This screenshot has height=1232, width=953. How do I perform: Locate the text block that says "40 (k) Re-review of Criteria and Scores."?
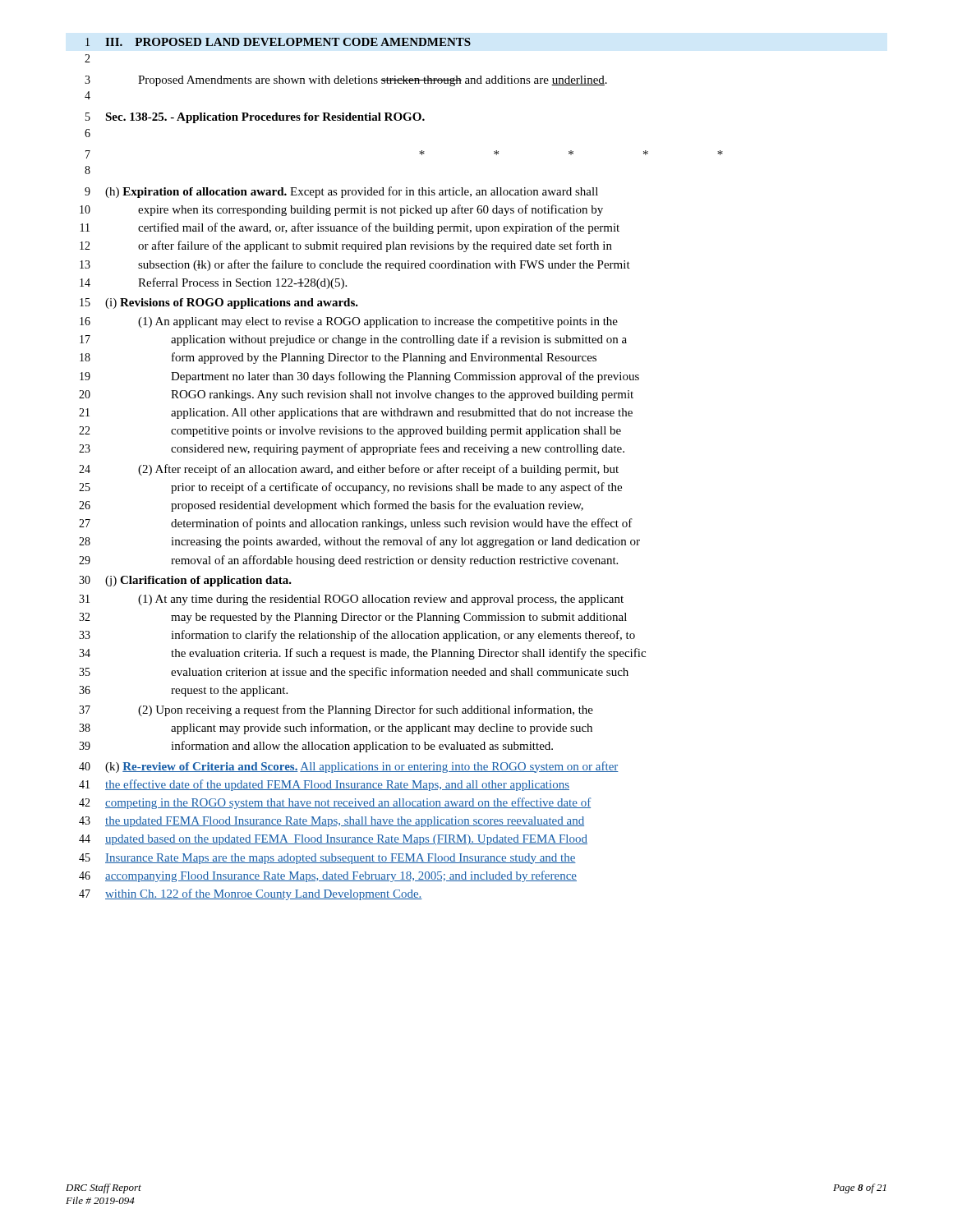pyautogui.click(x=476, y=830)
